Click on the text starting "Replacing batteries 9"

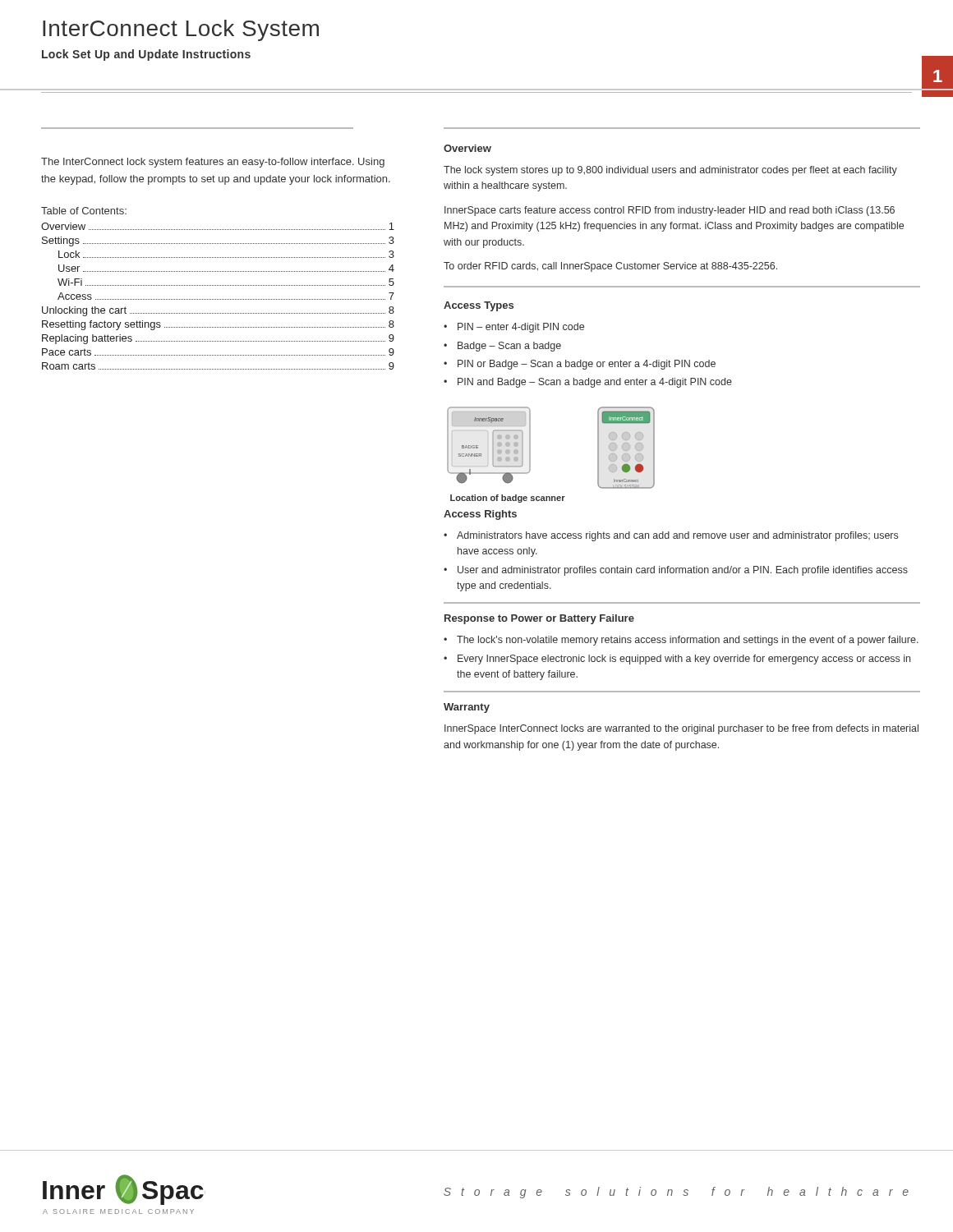tap(218, 338)
